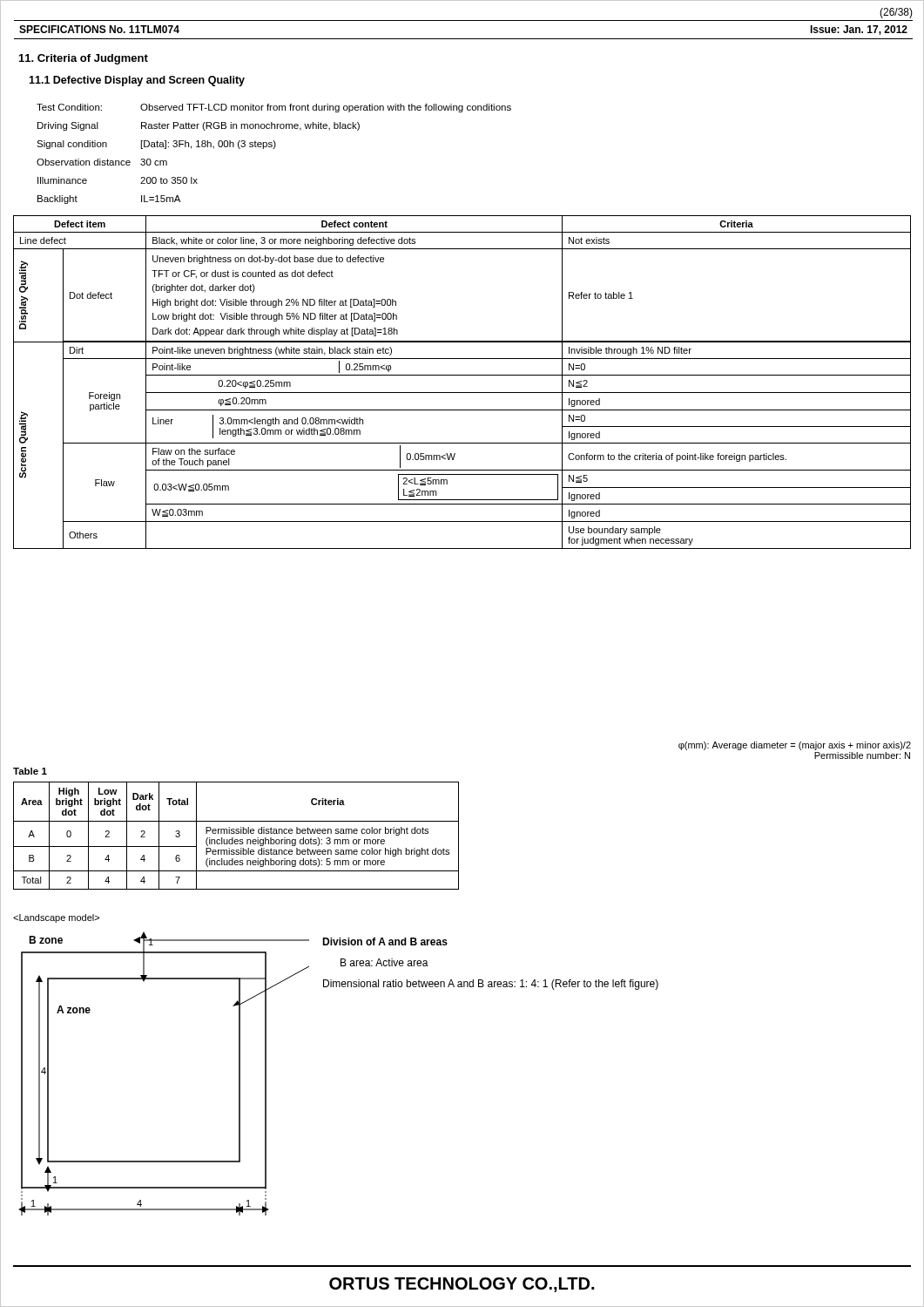This screenshot has height=1307, width=924.
Task: Locate the block of text that opens with "Test Condition:Observed TFT-LCD monitor from front during operation"
Action: (274, 153)
